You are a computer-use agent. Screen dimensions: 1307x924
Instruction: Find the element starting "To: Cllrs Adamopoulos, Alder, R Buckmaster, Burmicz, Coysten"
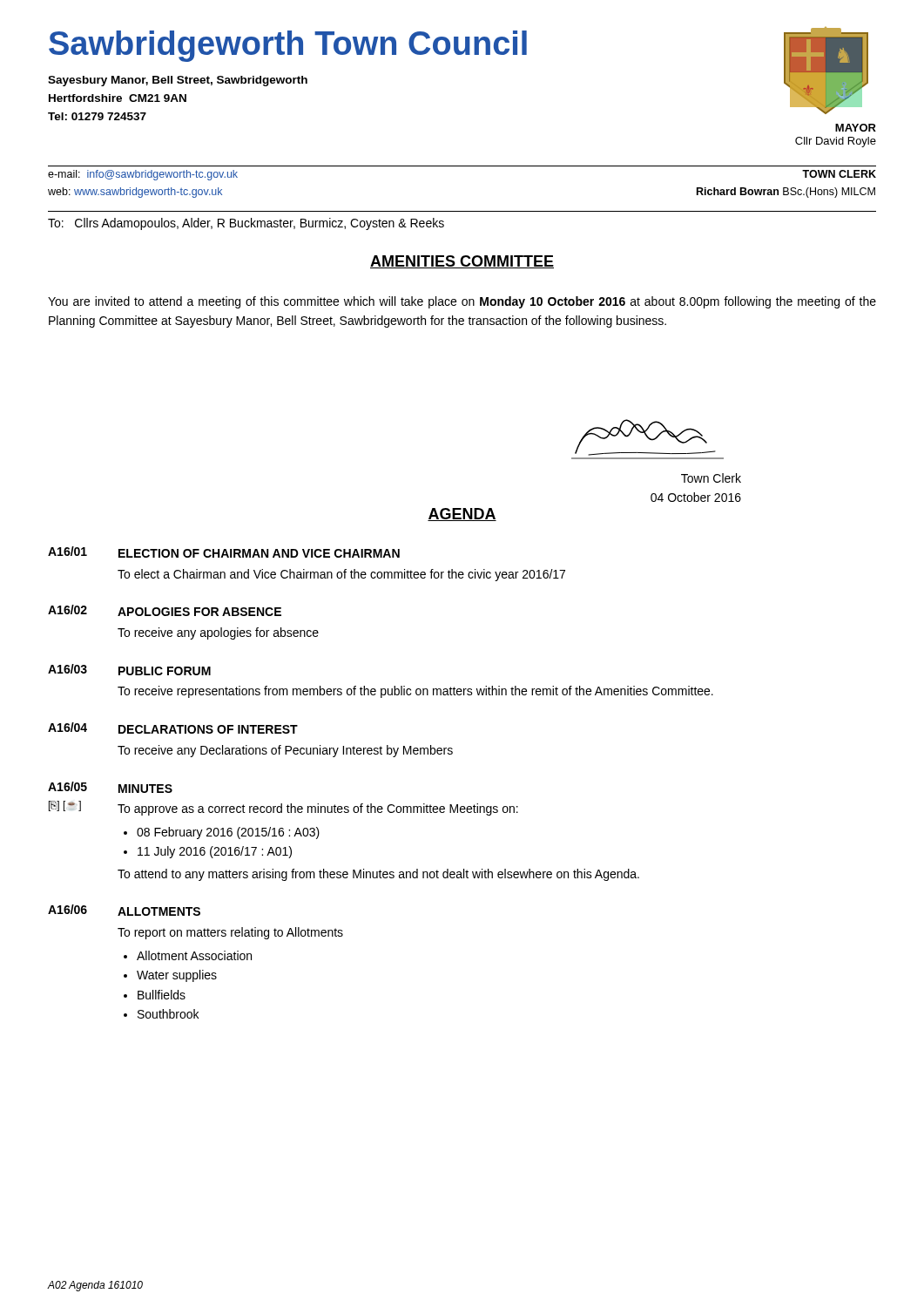(x=246, y=223)
